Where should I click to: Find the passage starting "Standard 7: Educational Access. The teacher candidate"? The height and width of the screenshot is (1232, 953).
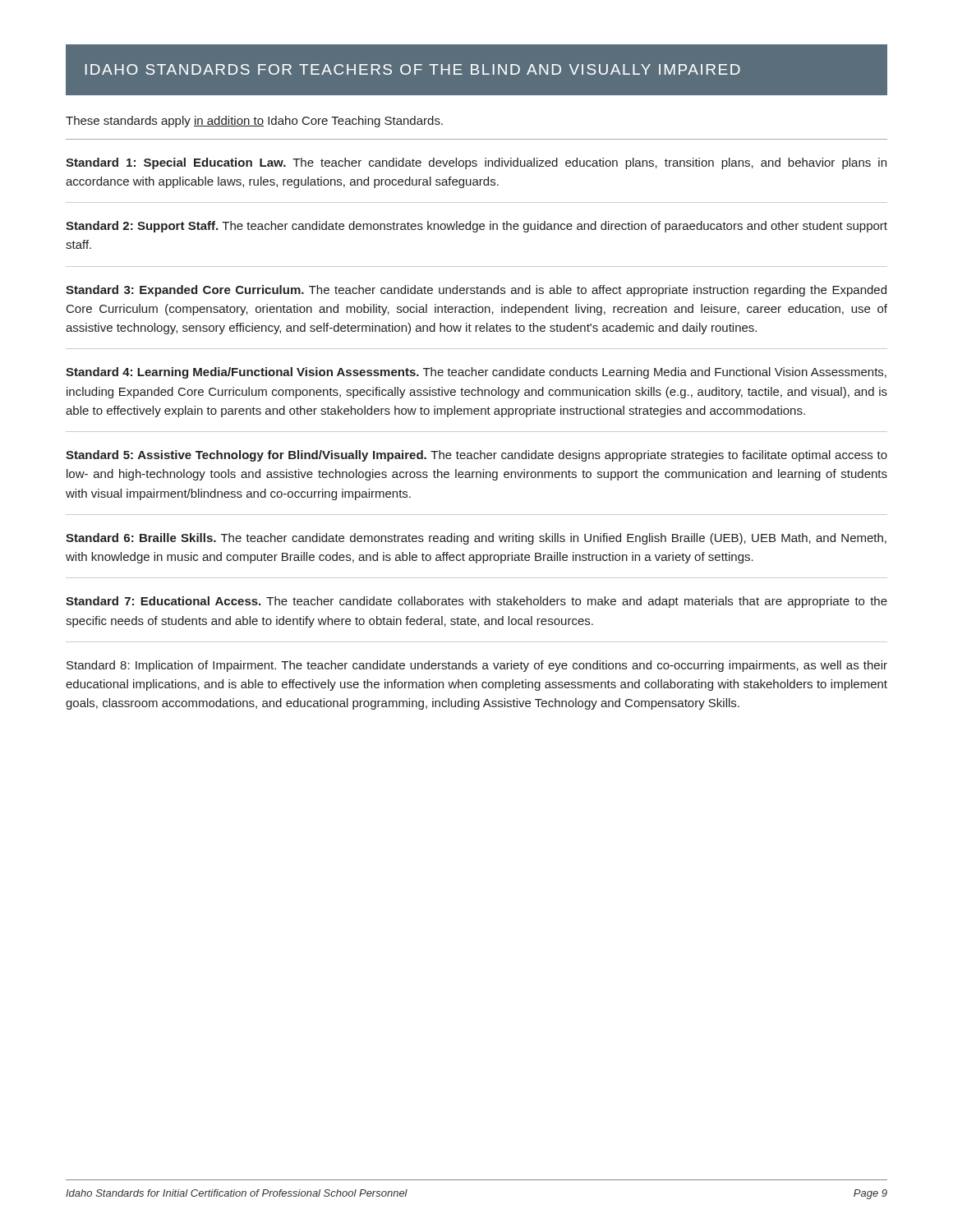(476, 611)
